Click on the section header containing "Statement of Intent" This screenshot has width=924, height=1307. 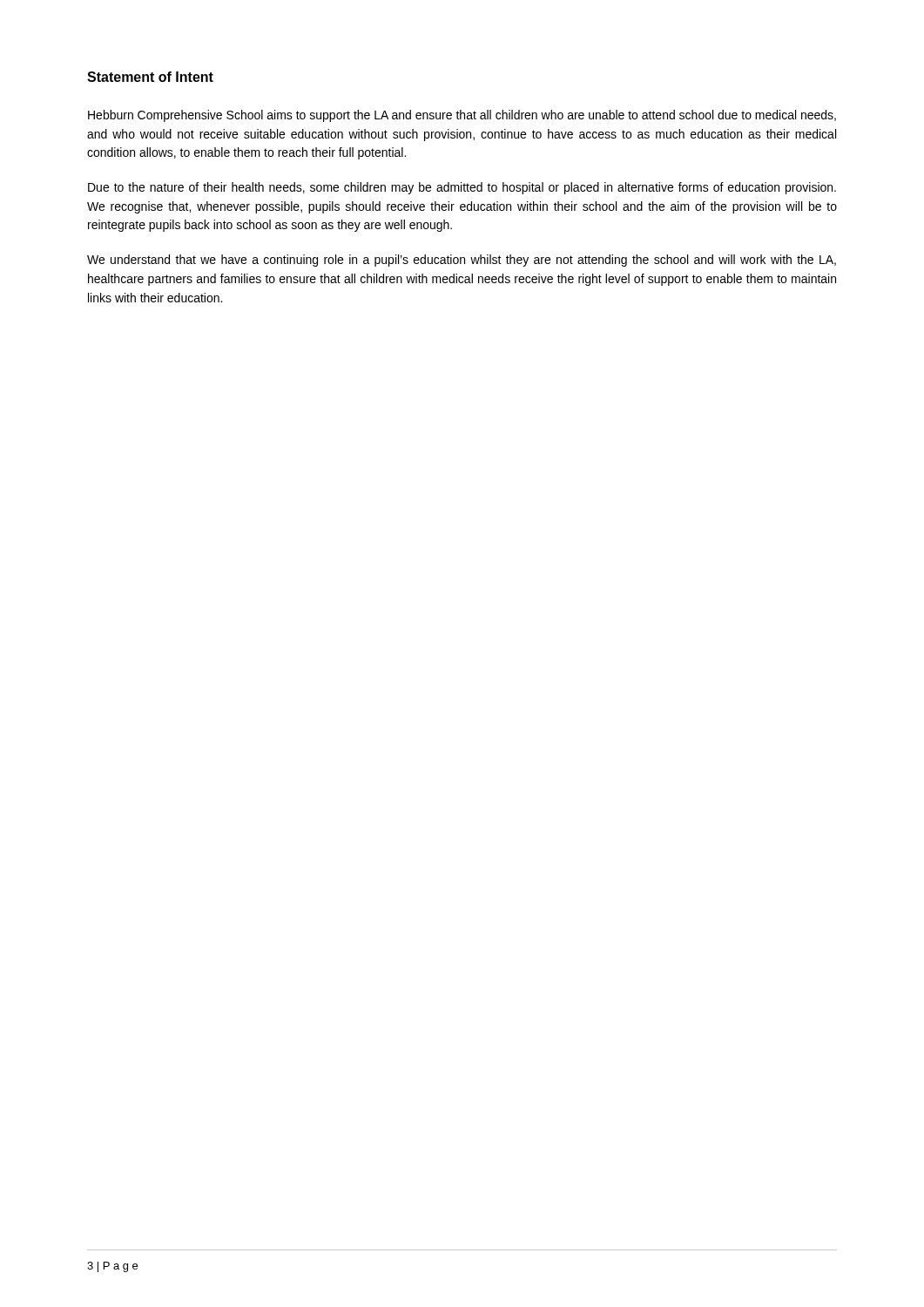pyautogui.click(x=150, y=77)
